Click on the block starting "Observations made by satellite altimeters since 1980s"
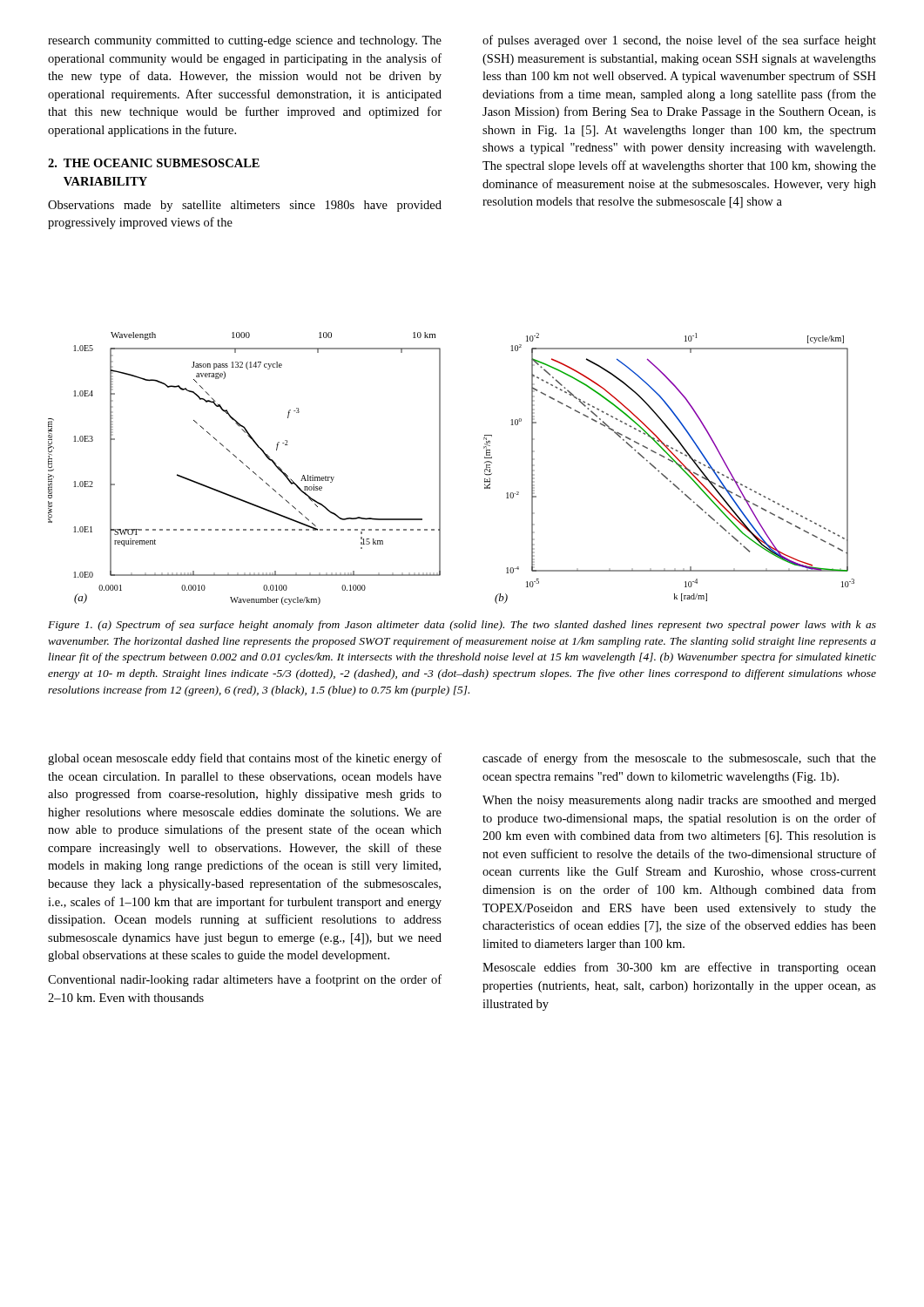 245,213
